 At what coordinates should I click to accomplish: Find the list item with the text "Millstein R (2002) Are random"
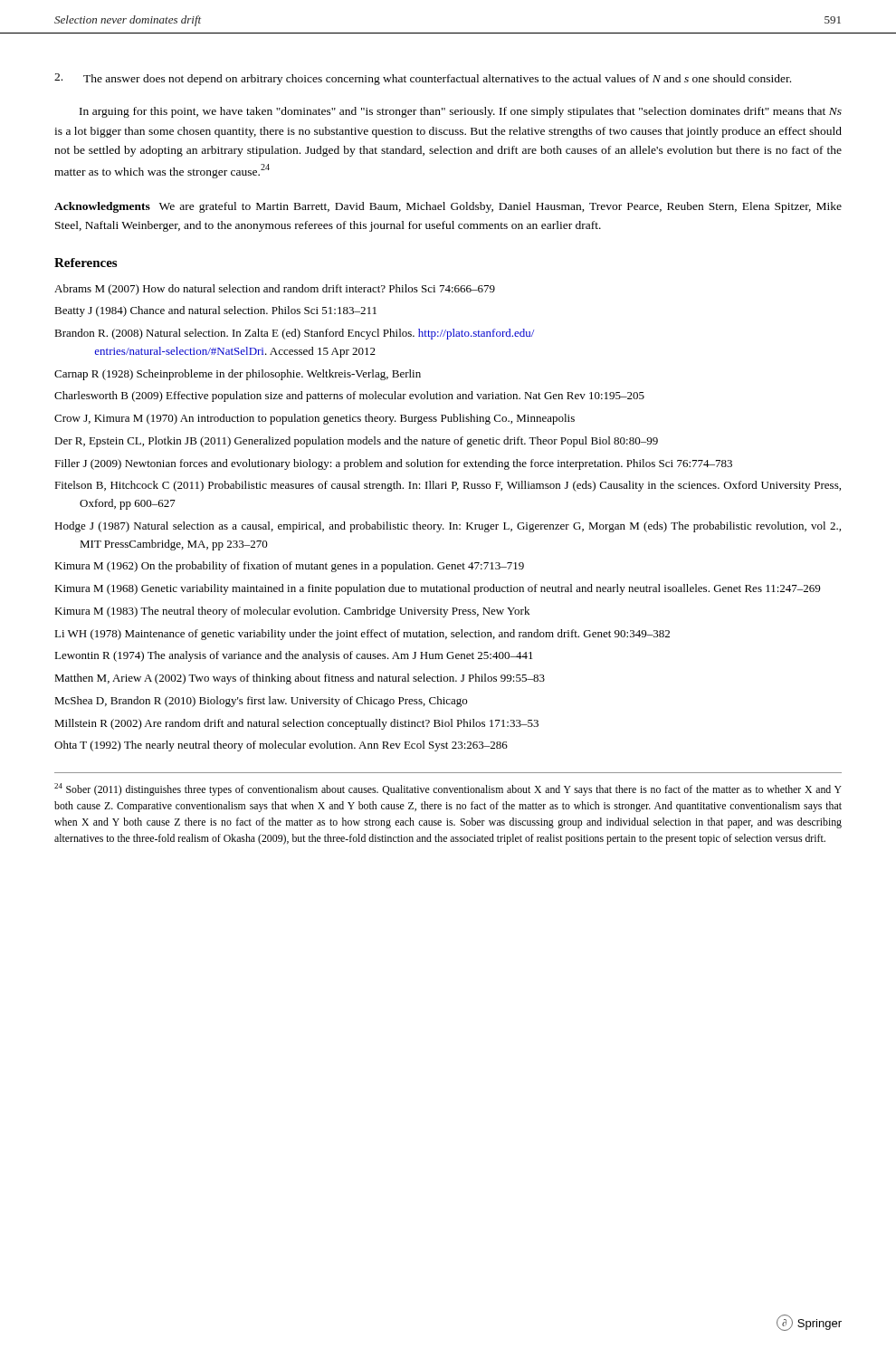[x=297, y=723]
